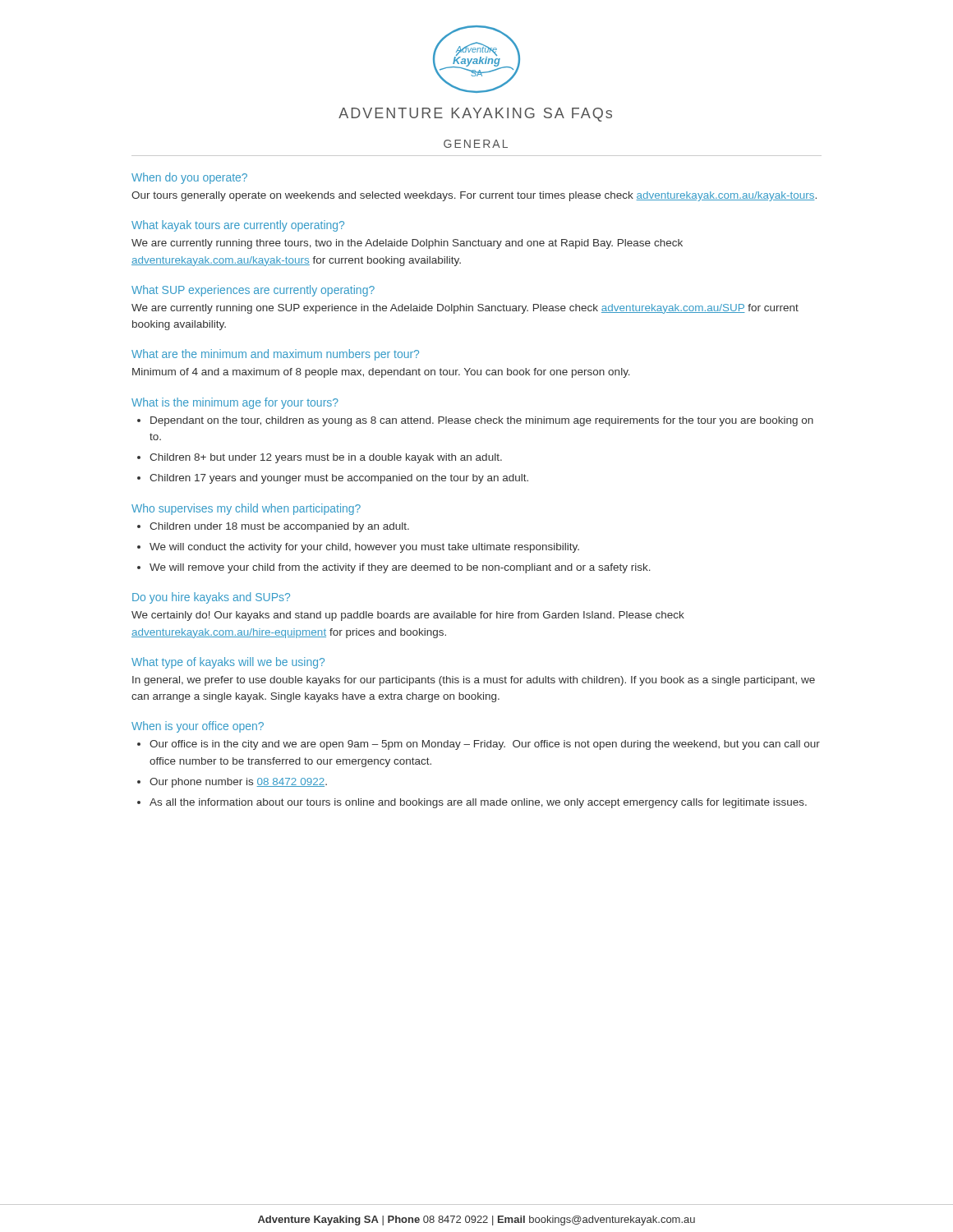Click on the text block that says "We are currently running three tours, two"
Screen dimensions: 1232x953
coord(407,251)
